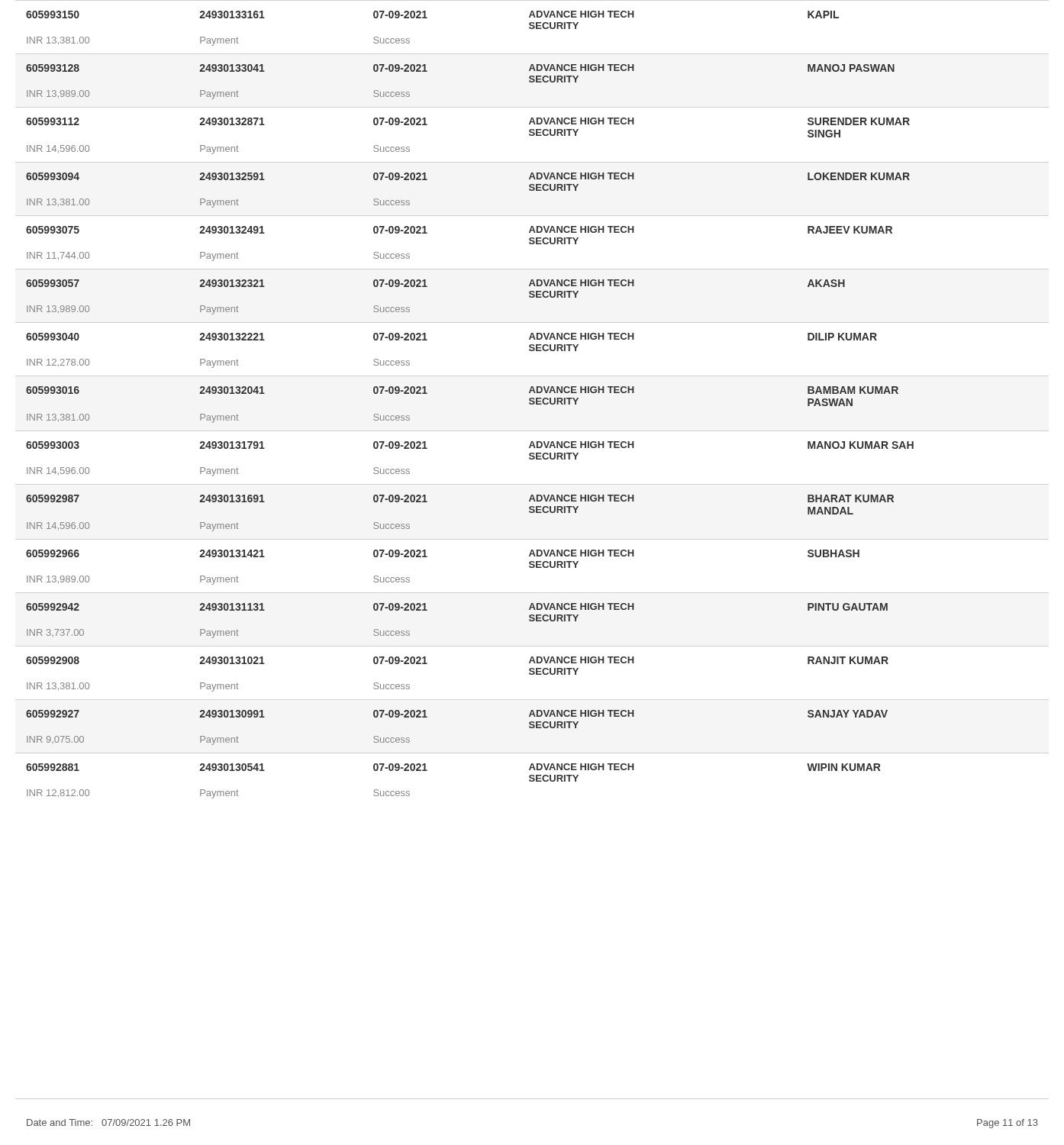Viewport: 1064px width, 1145px height.
Task: Find the table that mentions "ADVANCE HIGH TECH SECURITY"
Action: click(x=532, y=546)
